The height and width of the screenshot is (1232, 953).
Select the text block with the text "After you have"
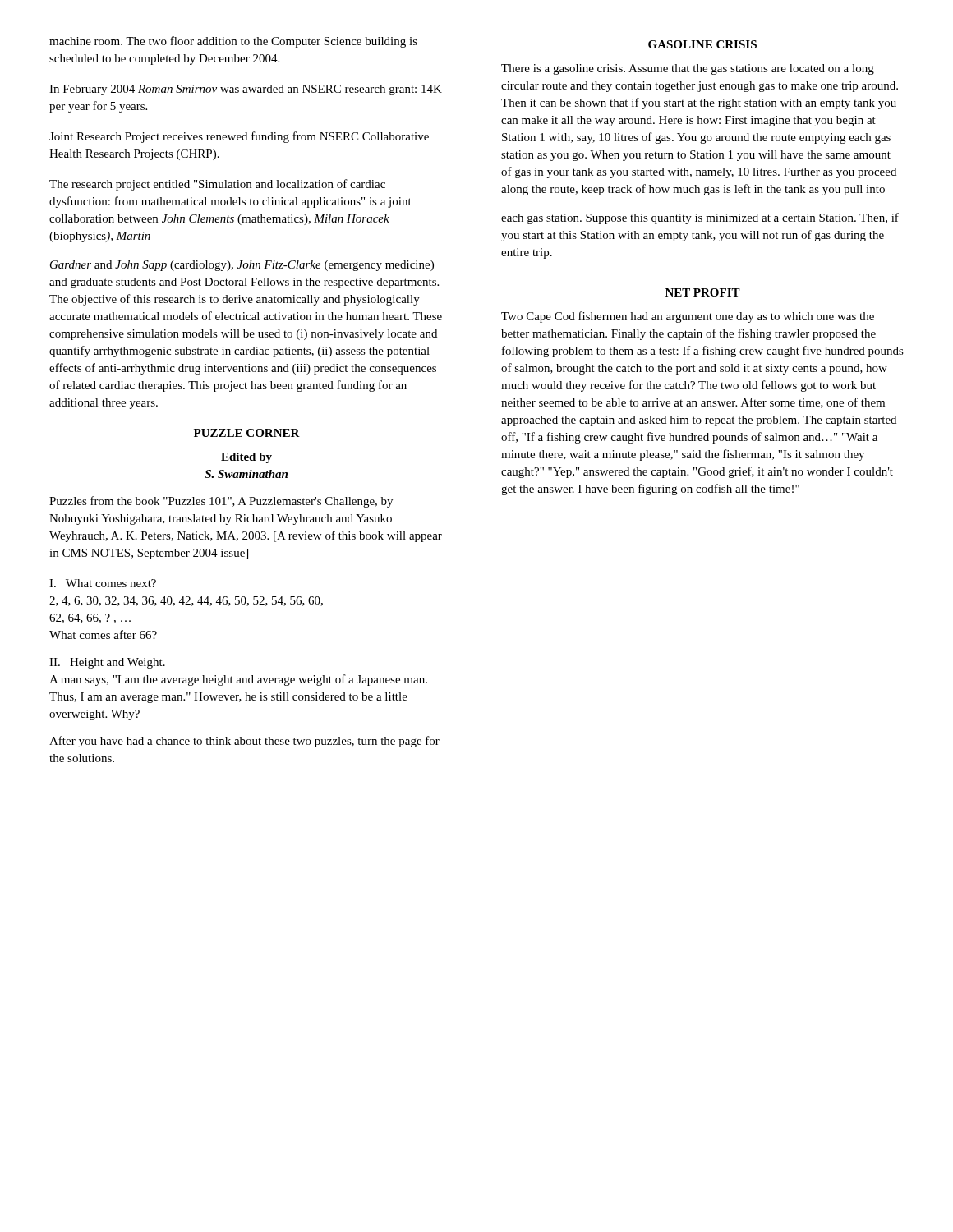(246, 750)
